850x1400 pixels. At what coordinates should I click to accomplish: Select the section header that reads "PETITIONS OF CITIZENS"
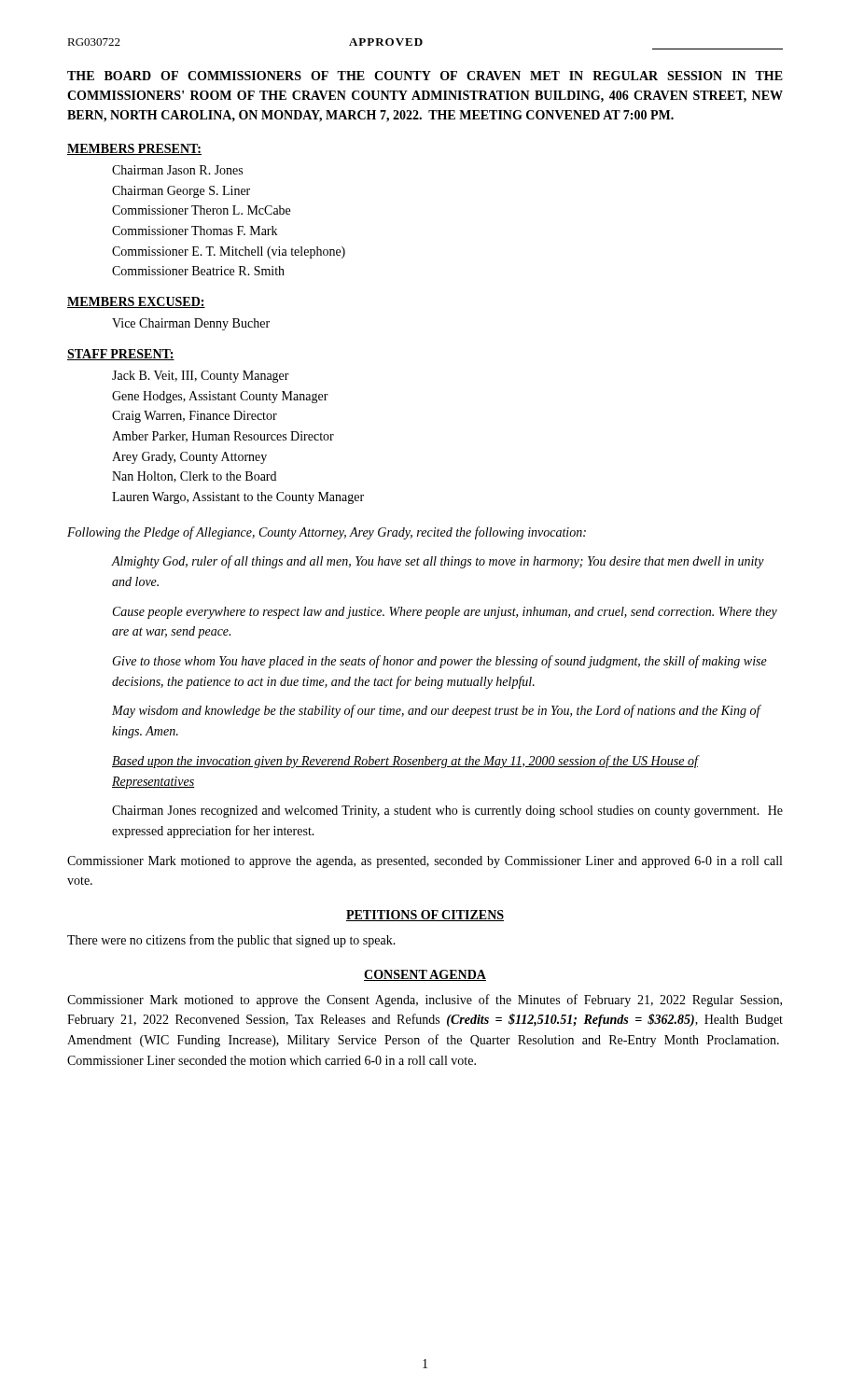click(x=425, y=915)
